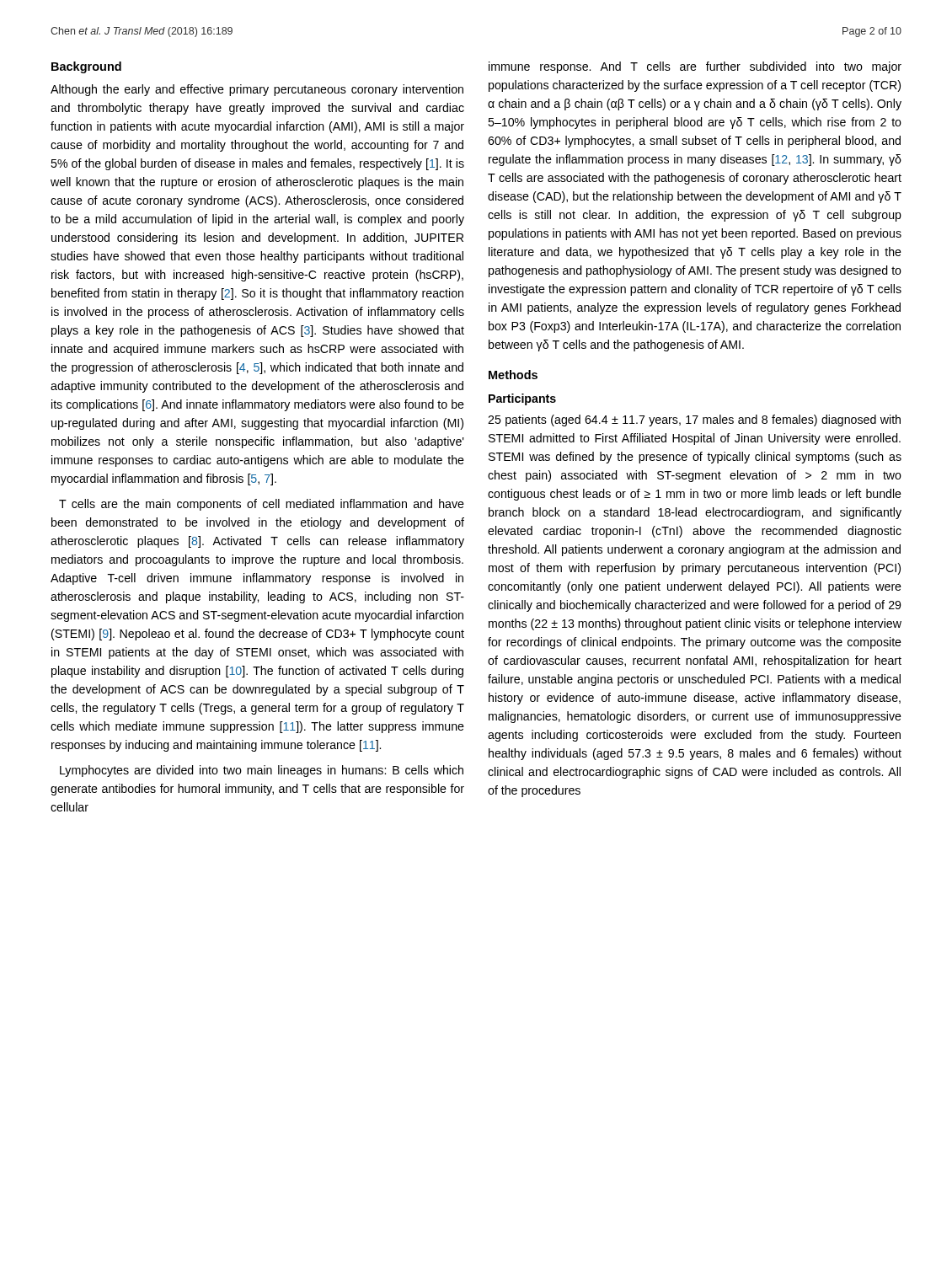This screenshot has height=1264, width=952.
Task: Click on the passage starting "Although the early and effective"
Action: [257, 449]
